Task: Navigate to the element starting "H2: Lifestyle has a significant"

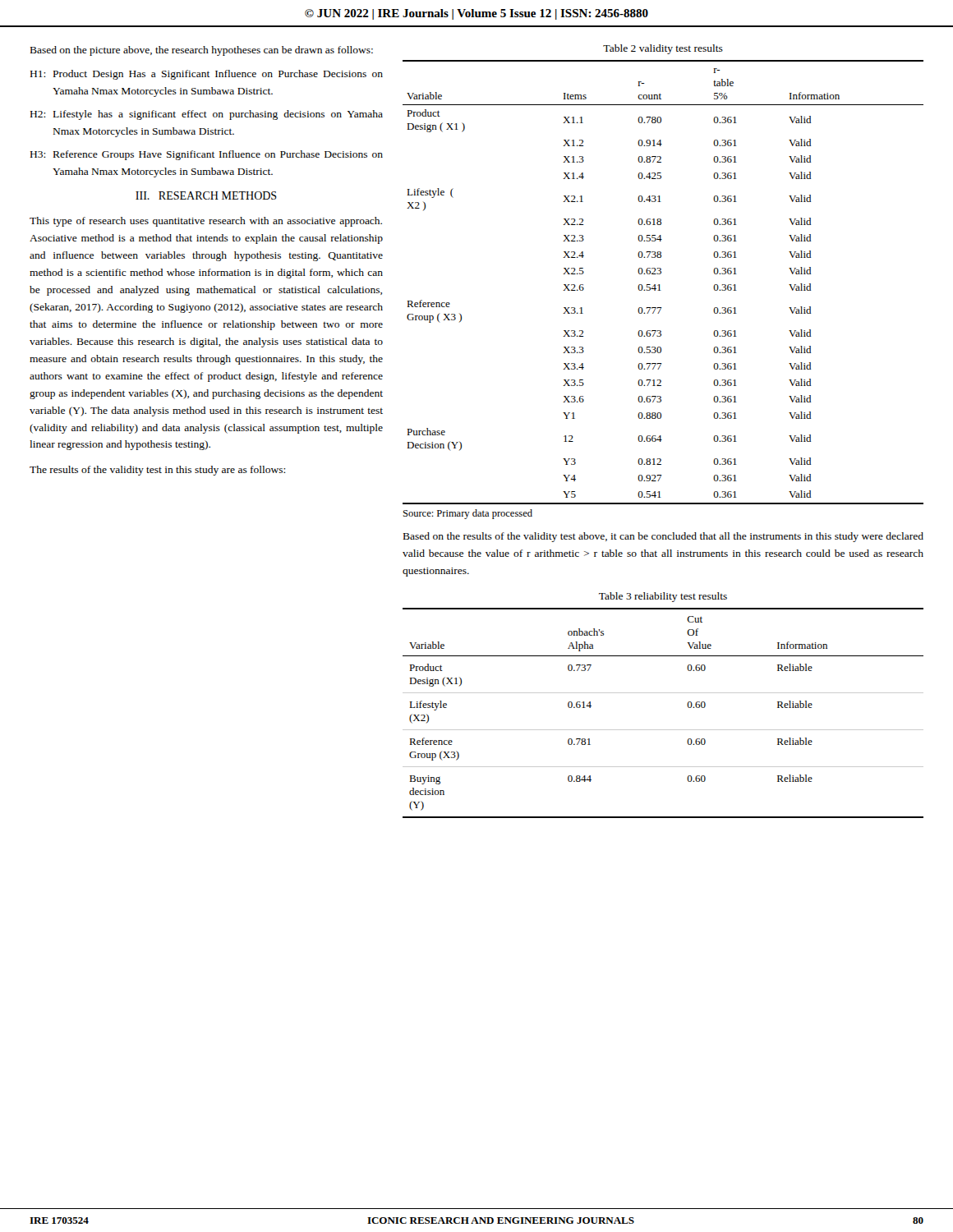Action: click(206, 123)
